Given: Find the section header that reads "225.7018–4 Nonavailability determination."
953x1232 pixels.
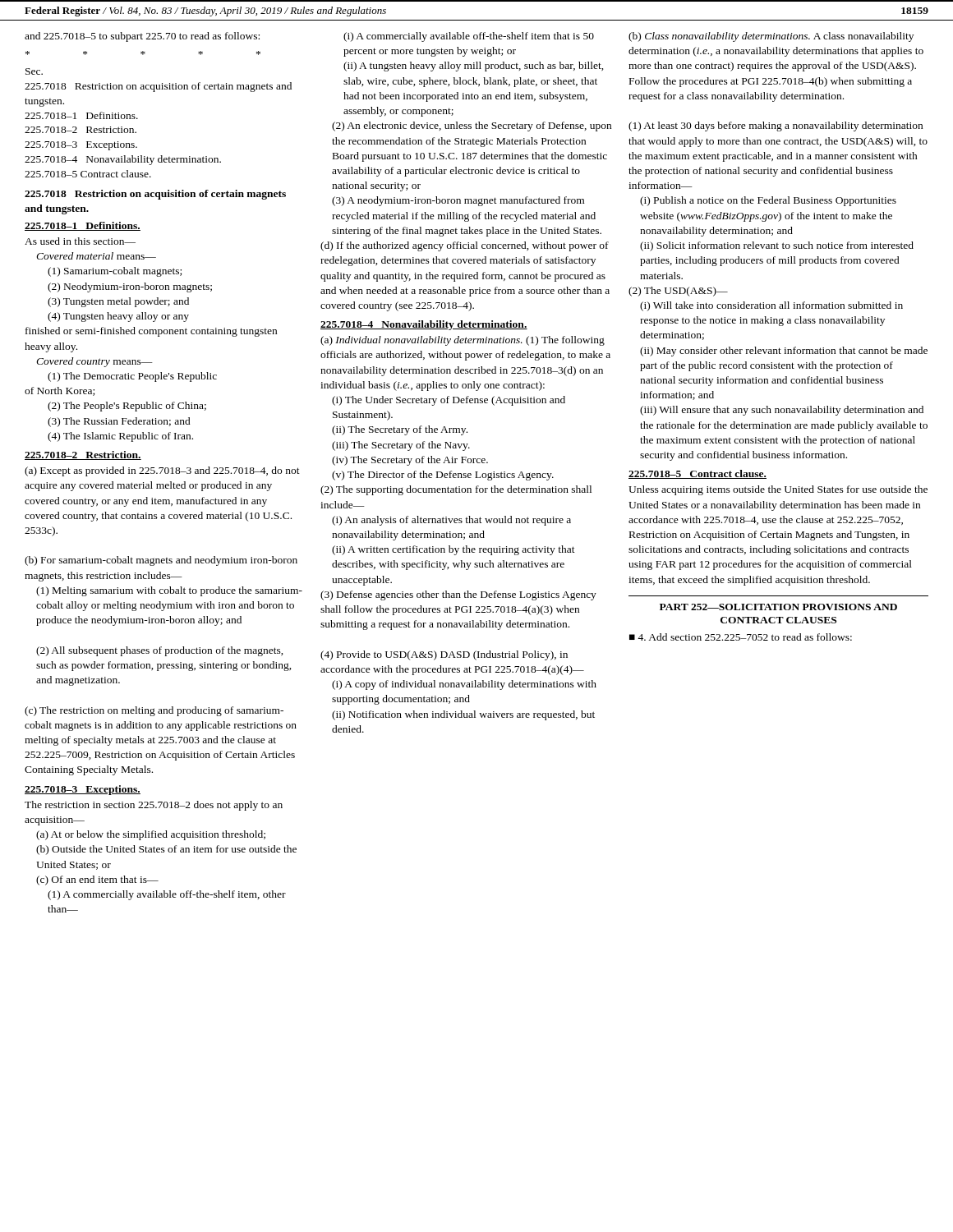Looking at the screenshot, I should (x=424, y=324).
